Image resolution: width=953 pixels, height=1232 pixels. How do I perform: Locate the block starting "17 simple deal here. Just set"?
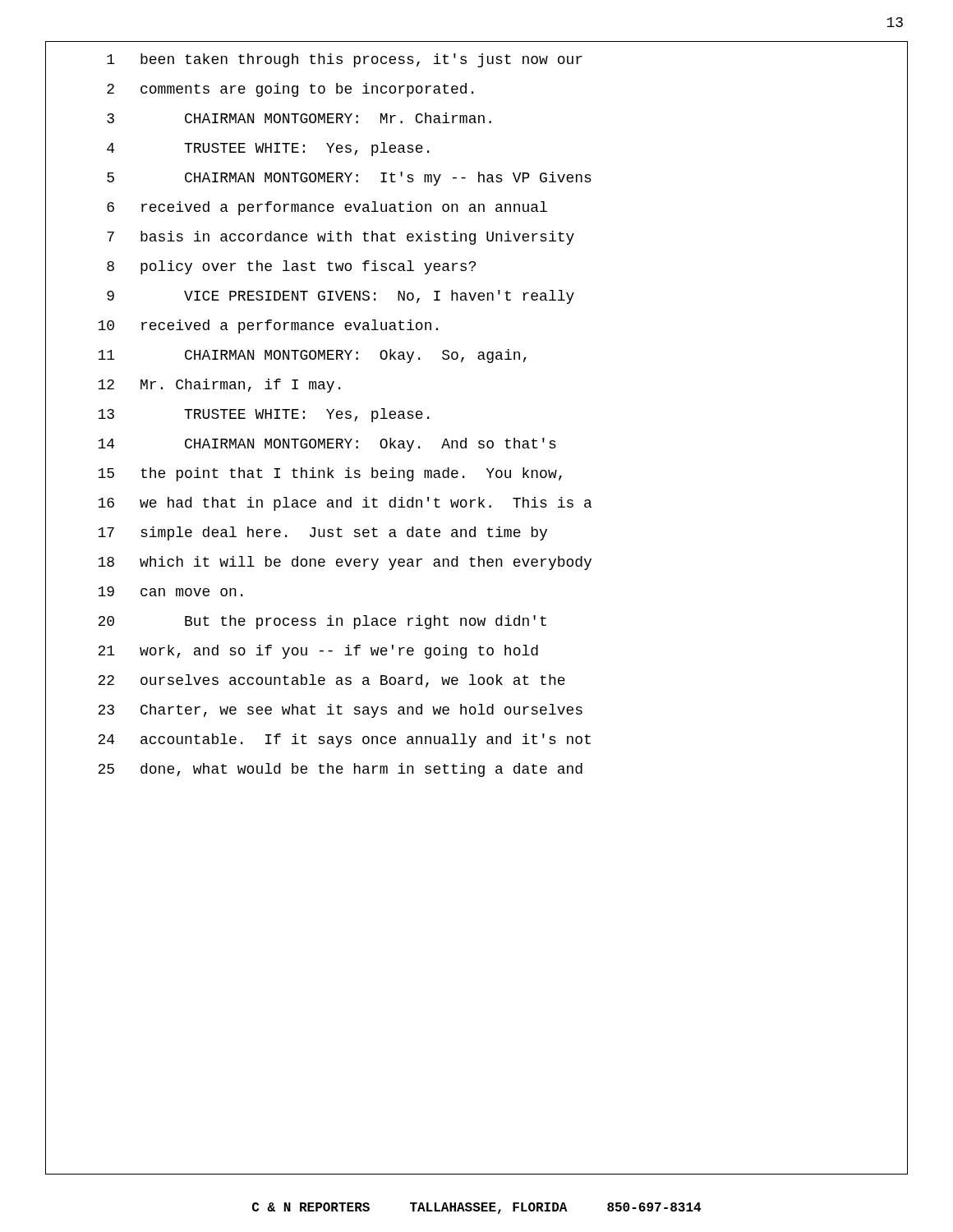click(476, 533)
